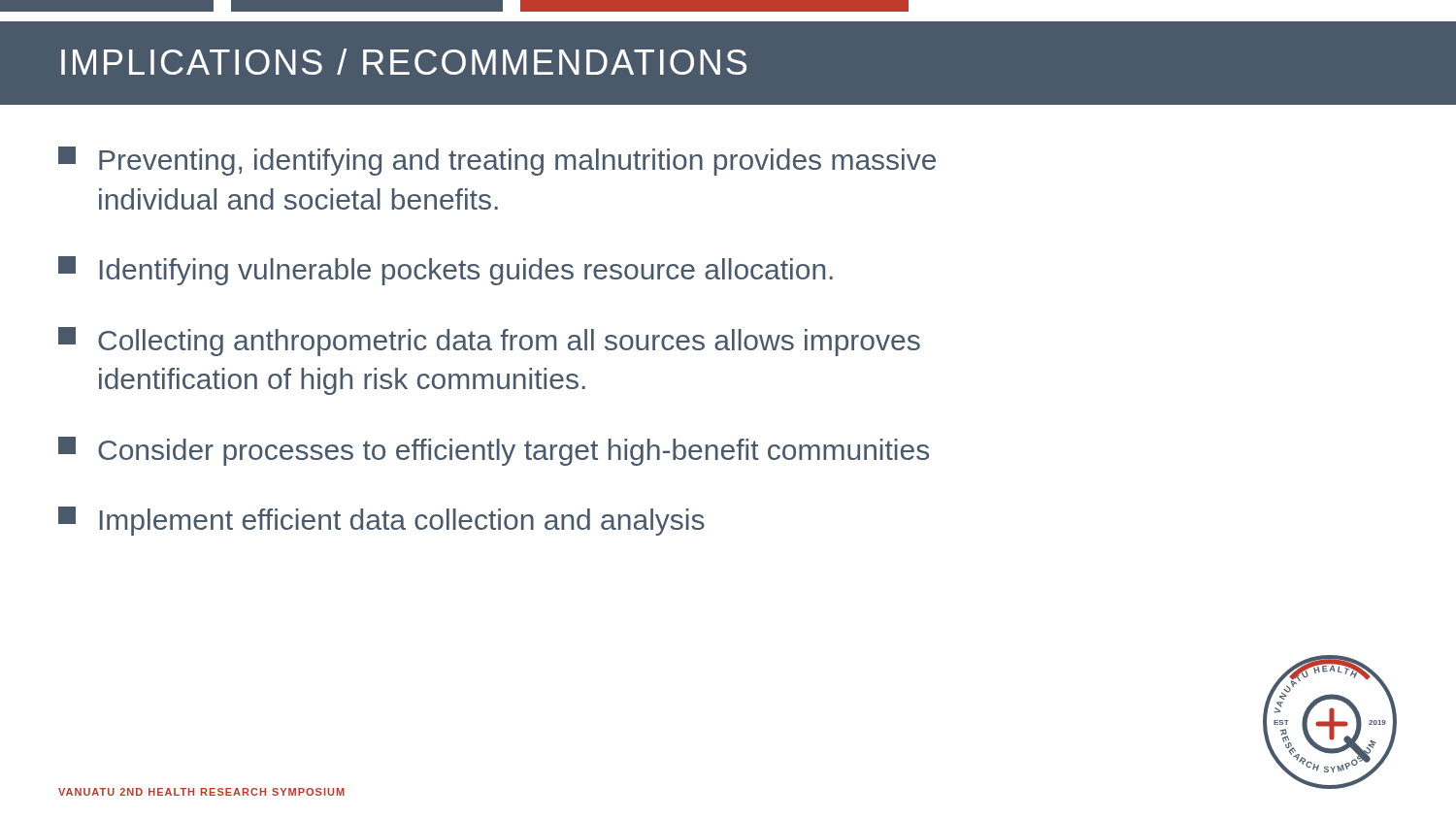Navigate to the element starting "Implement efficient data collection"
The height and width of the screenshot is (819, 1456).
pos(382,520)
